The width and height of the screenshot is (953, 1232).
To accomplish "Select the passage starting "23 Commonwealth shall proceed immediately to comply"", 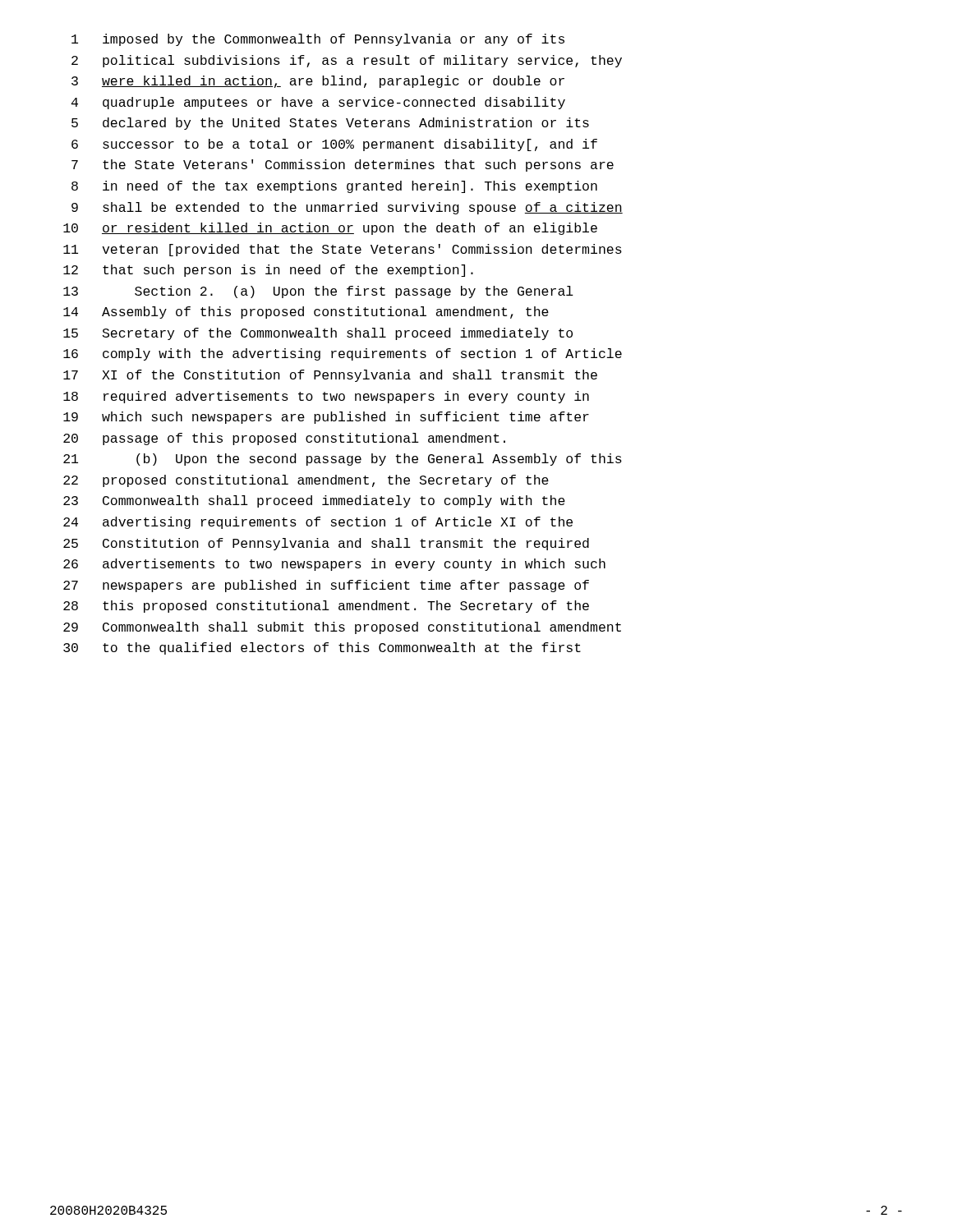I will point(307,502).
